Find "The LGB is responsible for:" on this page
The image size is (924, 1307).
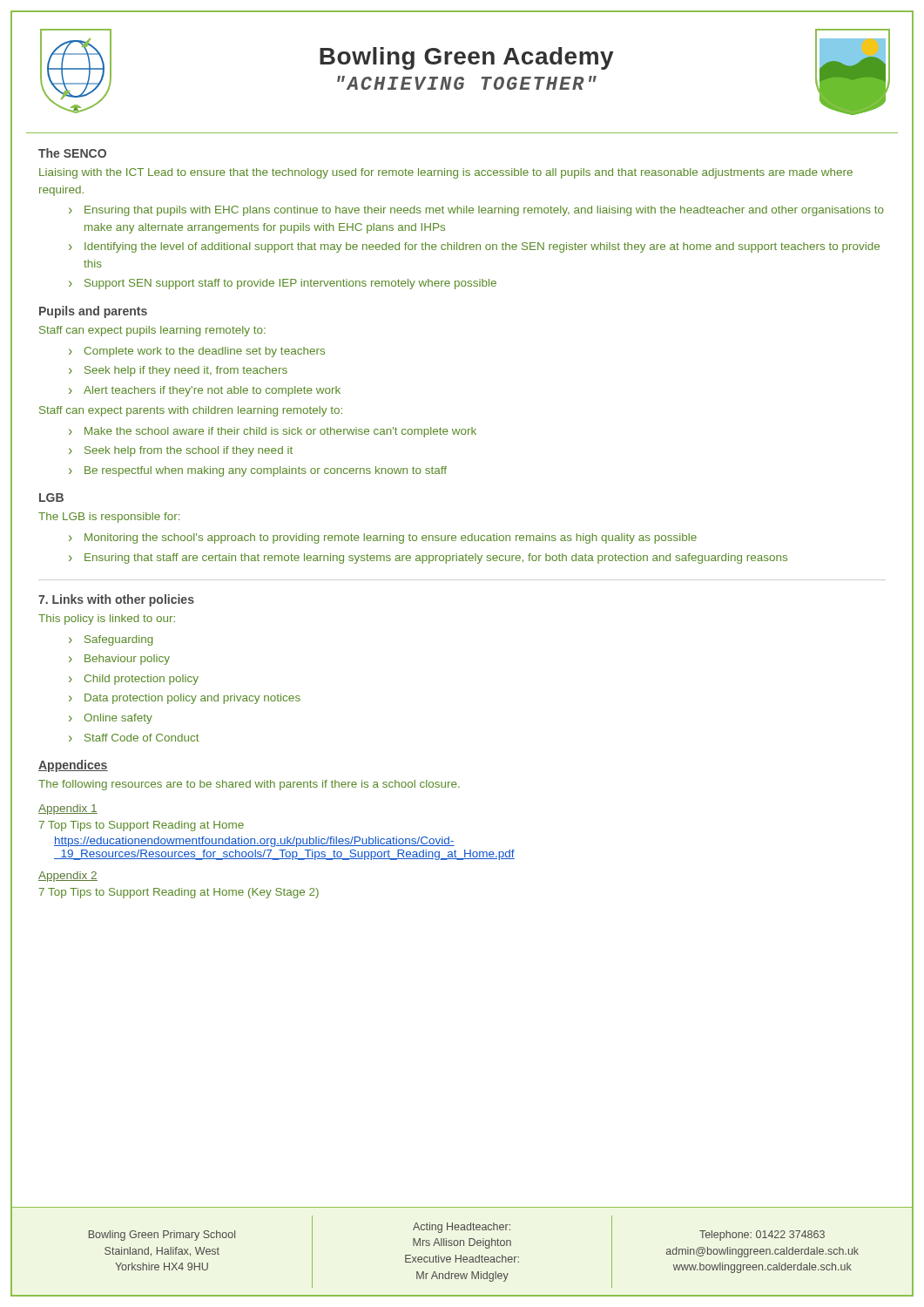point(110,517)
